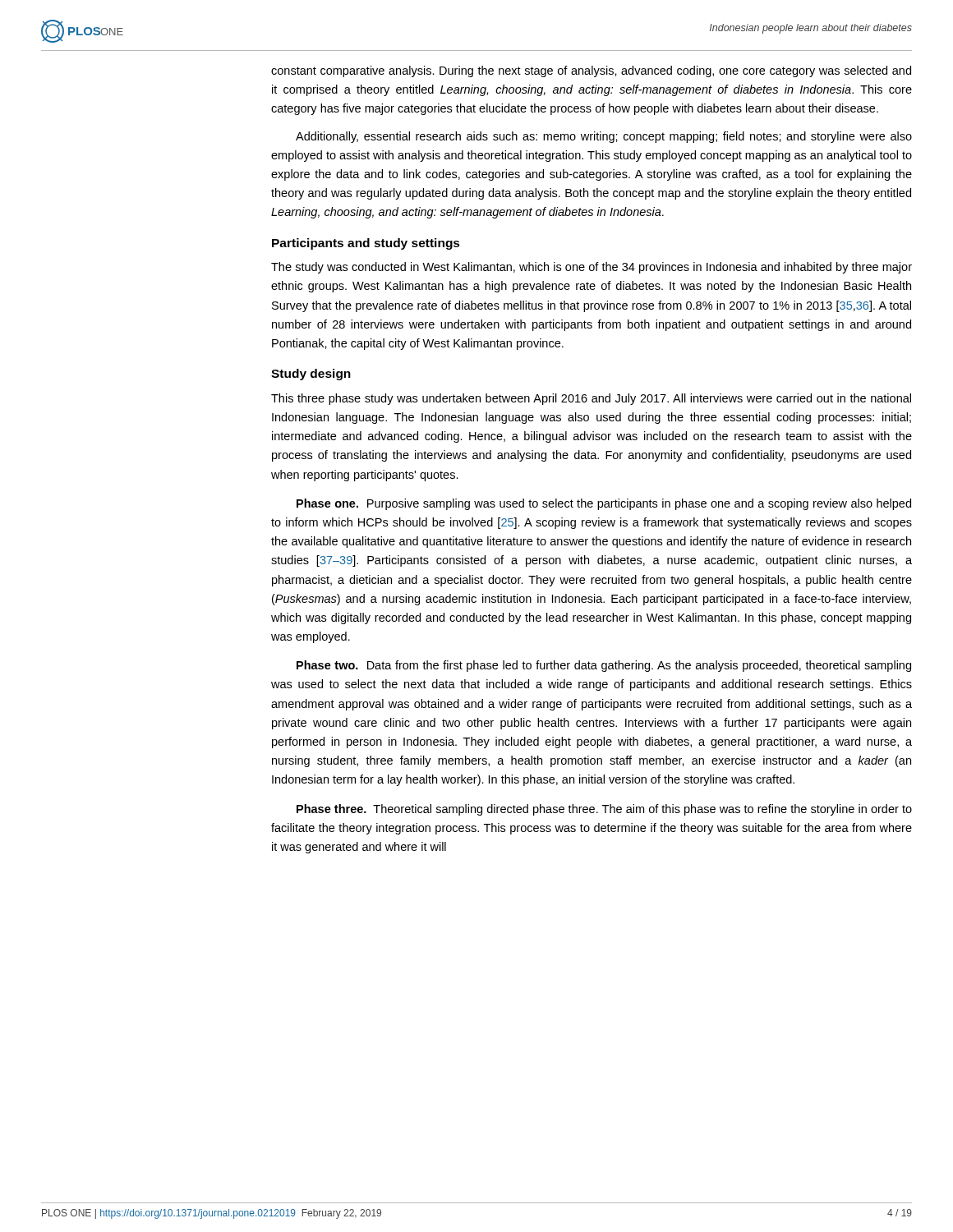Locate the block of text that opens with "Phase three. Theoretical sampling directed phase"

click(x=592, y=828)
